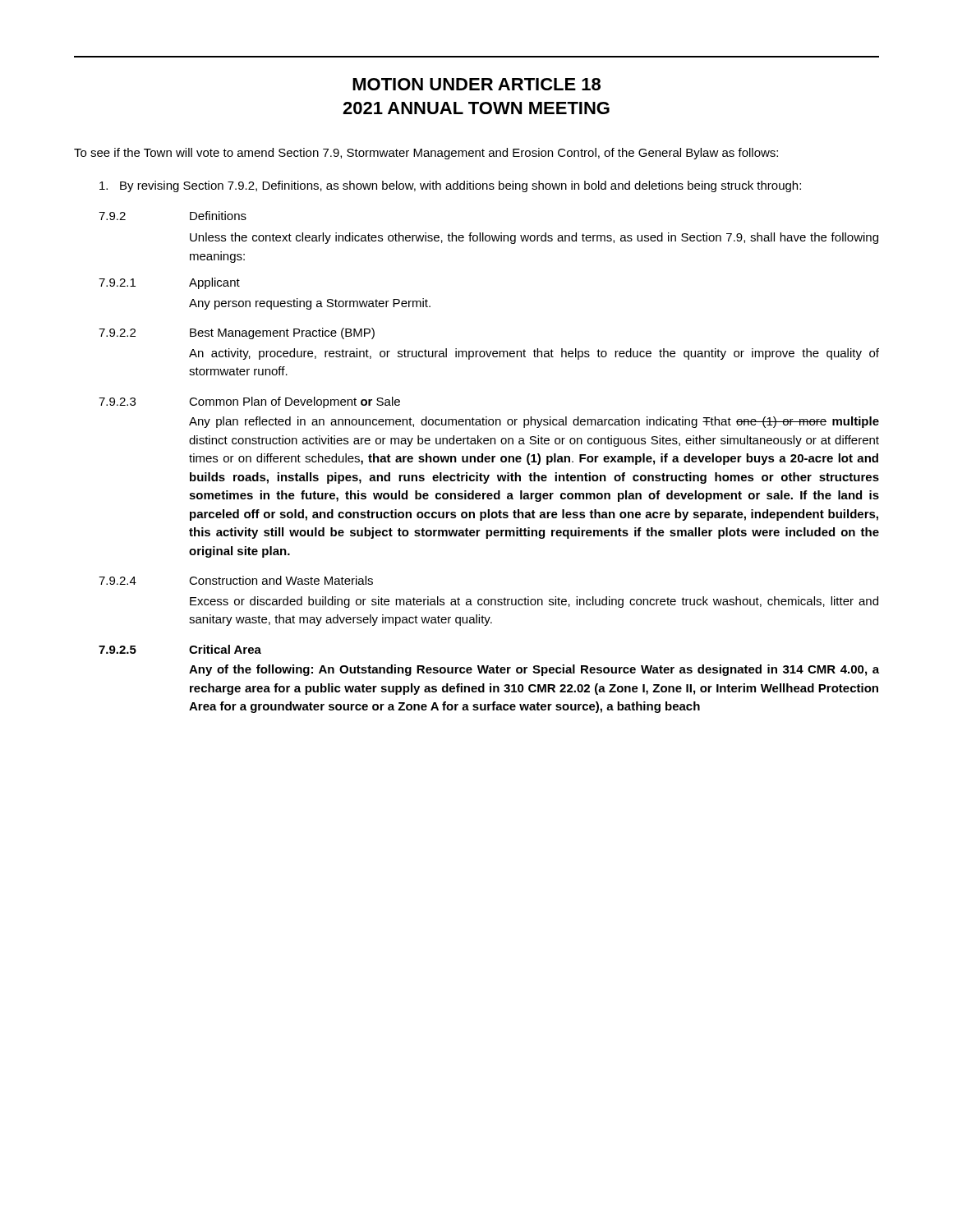The height and width of the screenshot is (1232, 953).
Task: Where is the title that starts "MOTION UNDER ARTICLE"?
Action: pyautogui.click(x=476, y=96)
